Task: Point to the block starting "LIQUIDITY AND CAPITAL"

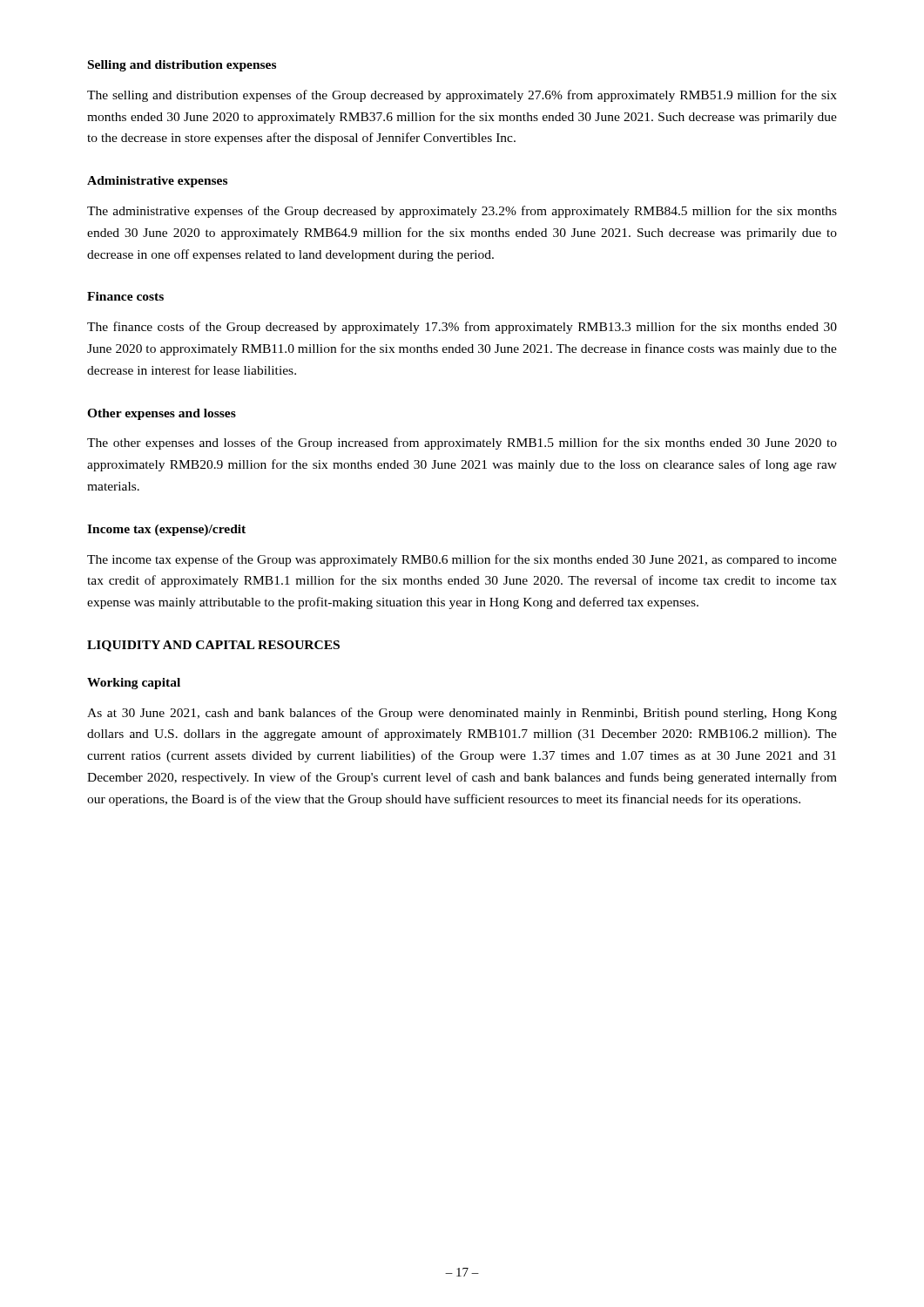Action: coord(214,644)
